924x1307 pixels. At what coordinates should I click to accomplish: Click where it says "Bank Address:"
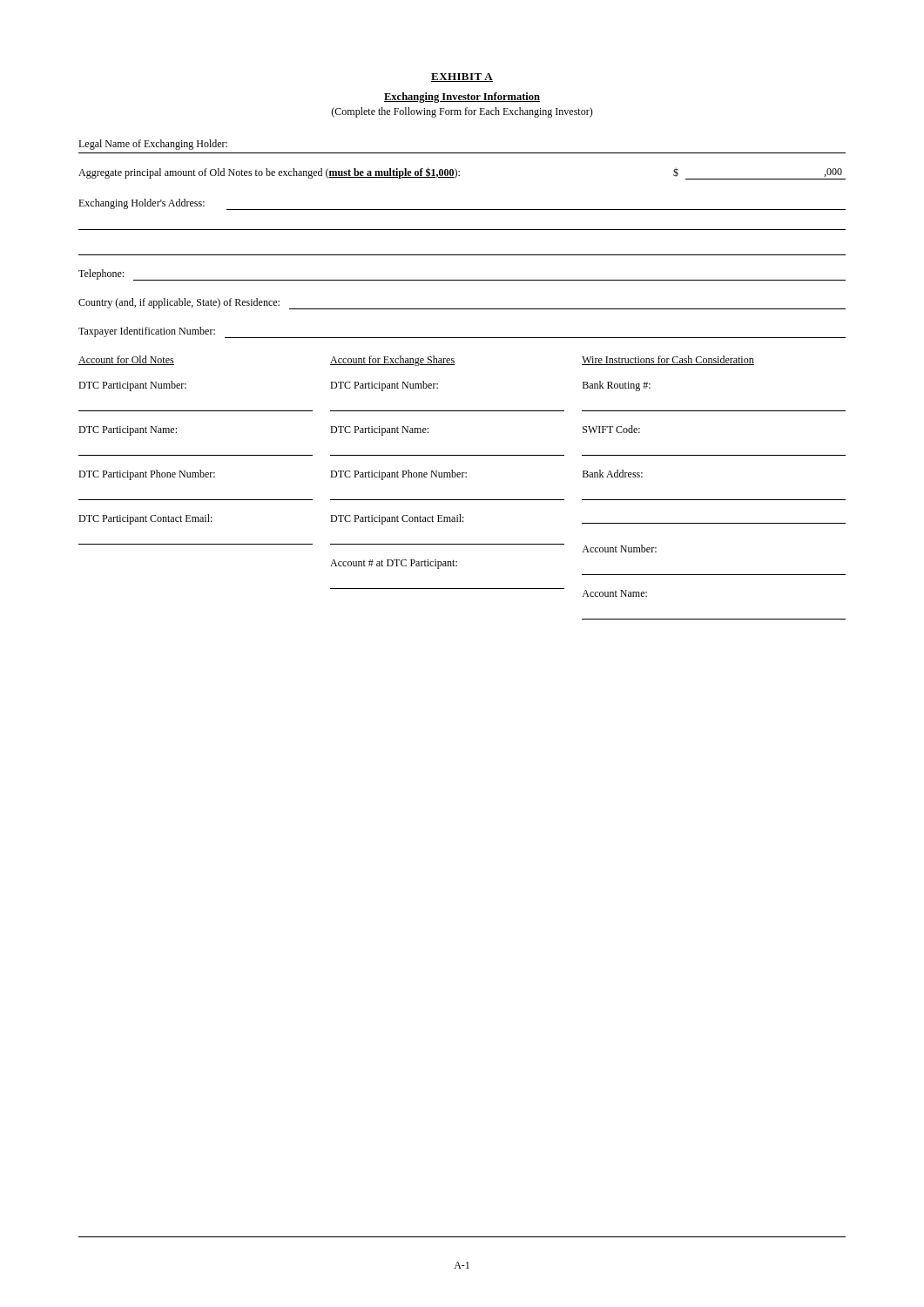tap(714, 496)
